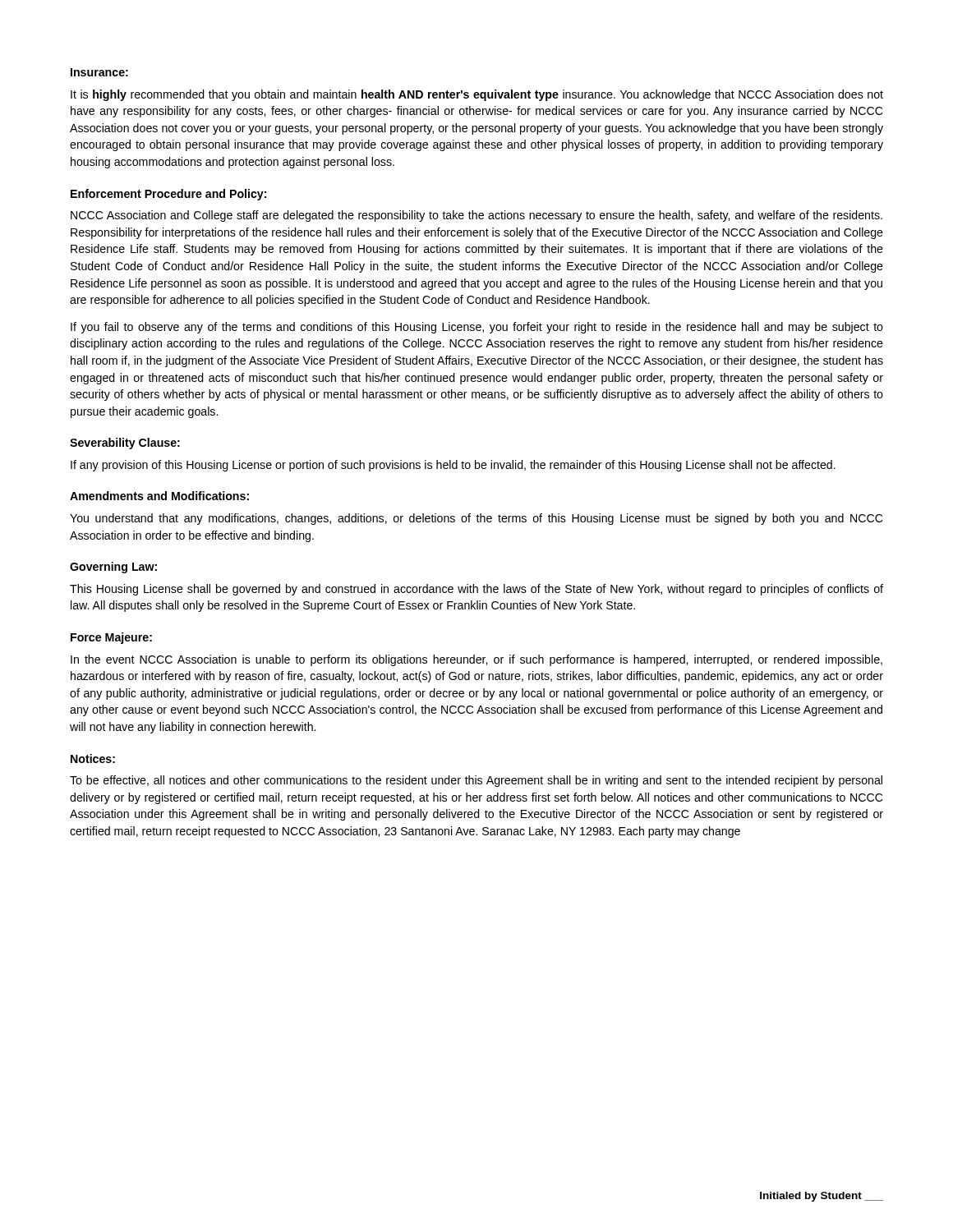This screenshot has width=953, height=1232.
Task: Select the text starting "Severability Clause:"
Action: (x=125, y=443)
